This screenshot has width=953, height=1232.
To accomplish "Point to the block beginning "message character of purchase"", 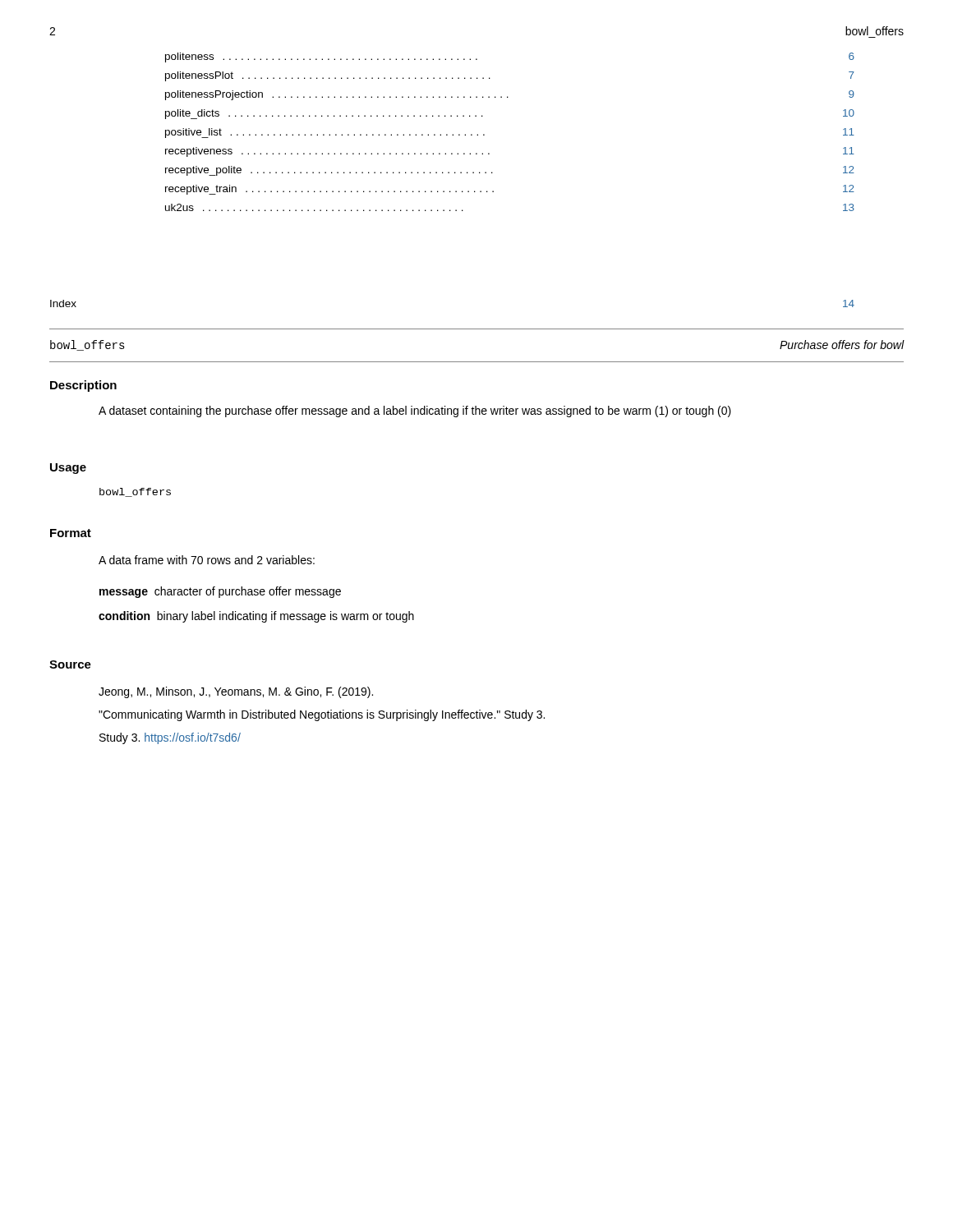I will click(x=220, y=591).
